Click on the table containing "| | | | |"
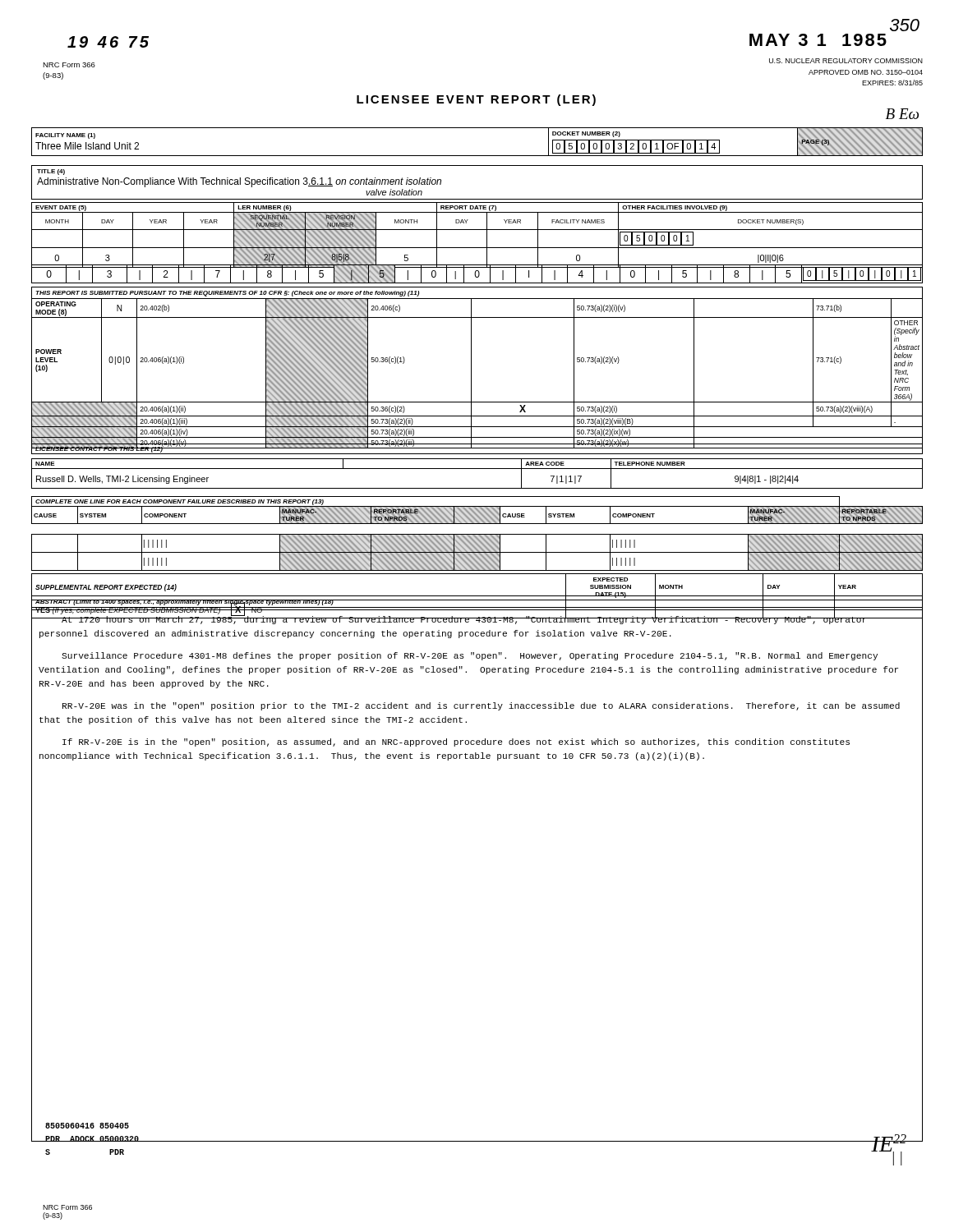Image resolution: width=954 pixels, height=1232 pixels. 477,552
